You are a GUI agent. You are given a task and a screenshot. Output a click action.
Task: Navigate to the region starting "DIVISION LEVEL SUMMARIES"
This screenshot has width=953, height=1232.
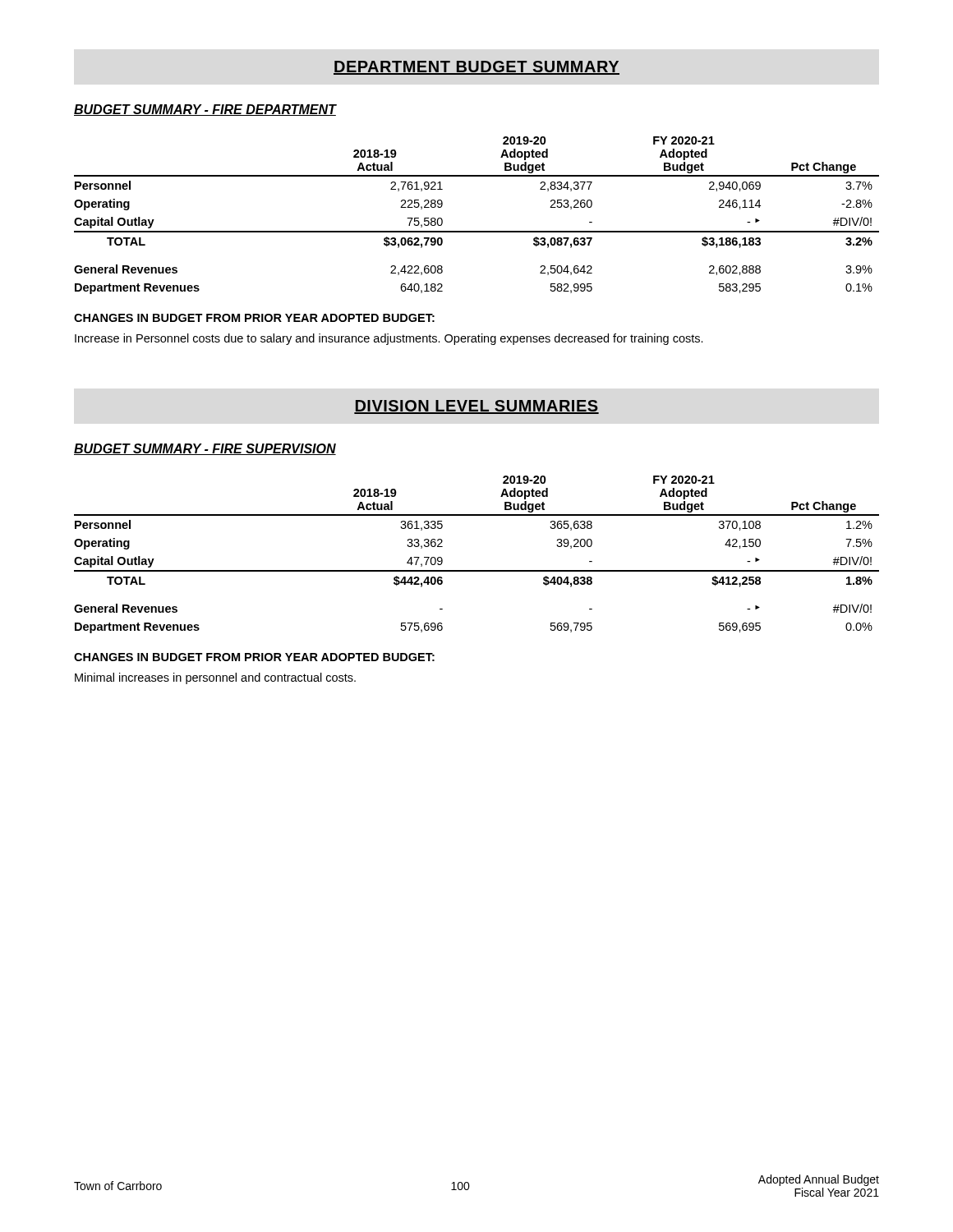coord(476,406)
